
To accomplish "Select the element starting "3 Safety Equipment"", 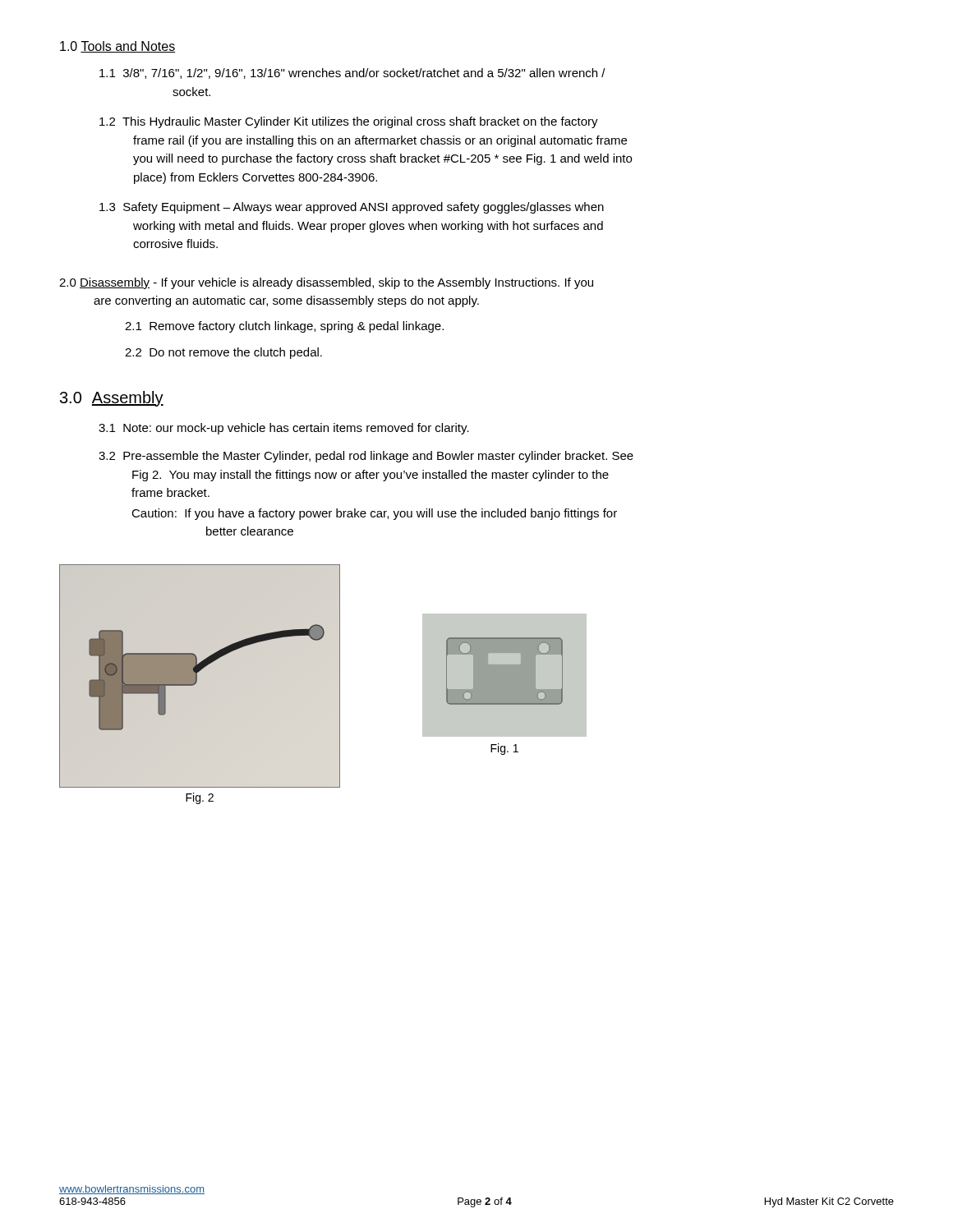I will tap(351, 227).
